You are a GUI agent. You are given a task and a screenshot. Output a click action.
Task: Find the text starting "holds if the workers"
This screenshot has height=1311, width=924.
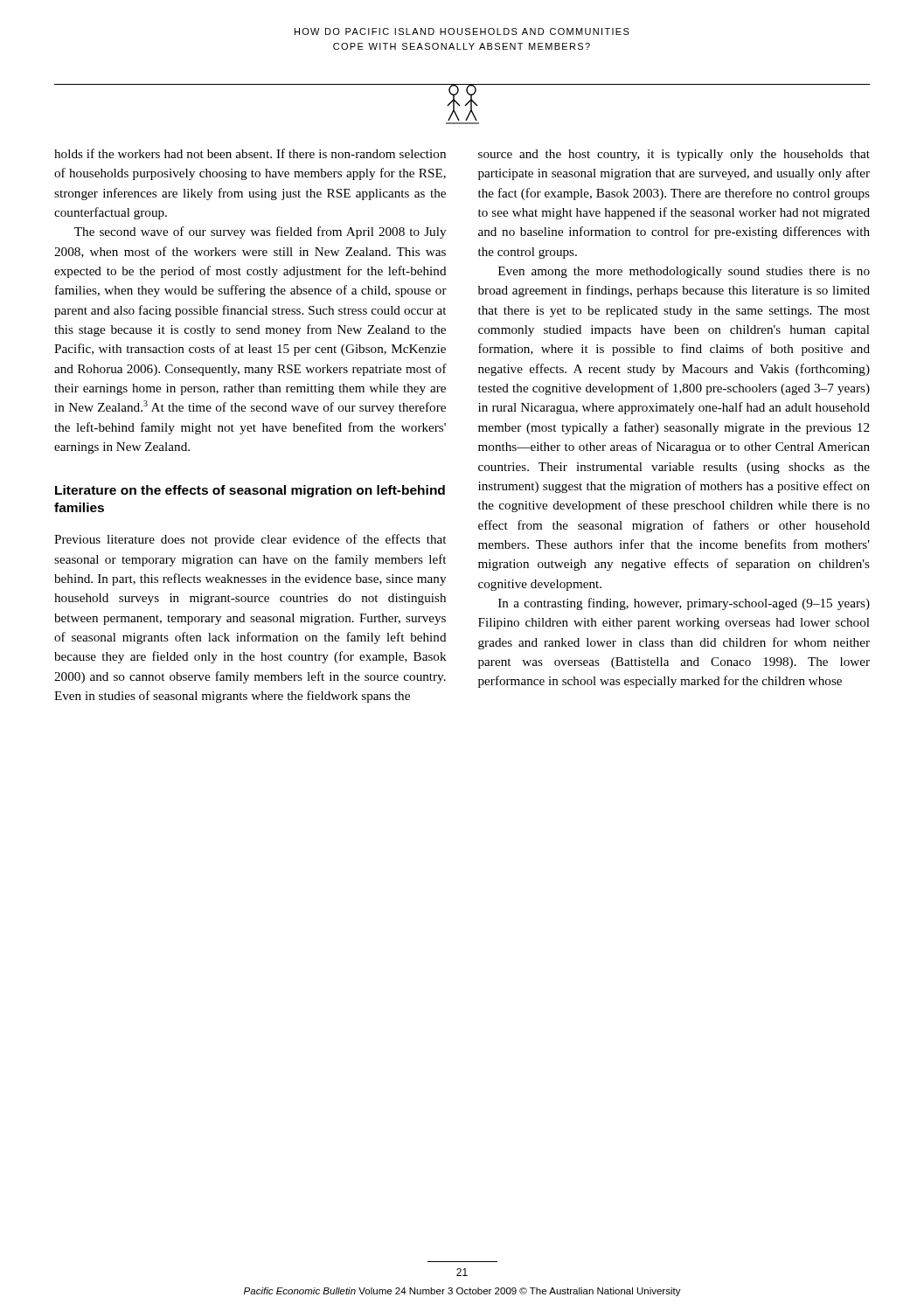(250, 300)
